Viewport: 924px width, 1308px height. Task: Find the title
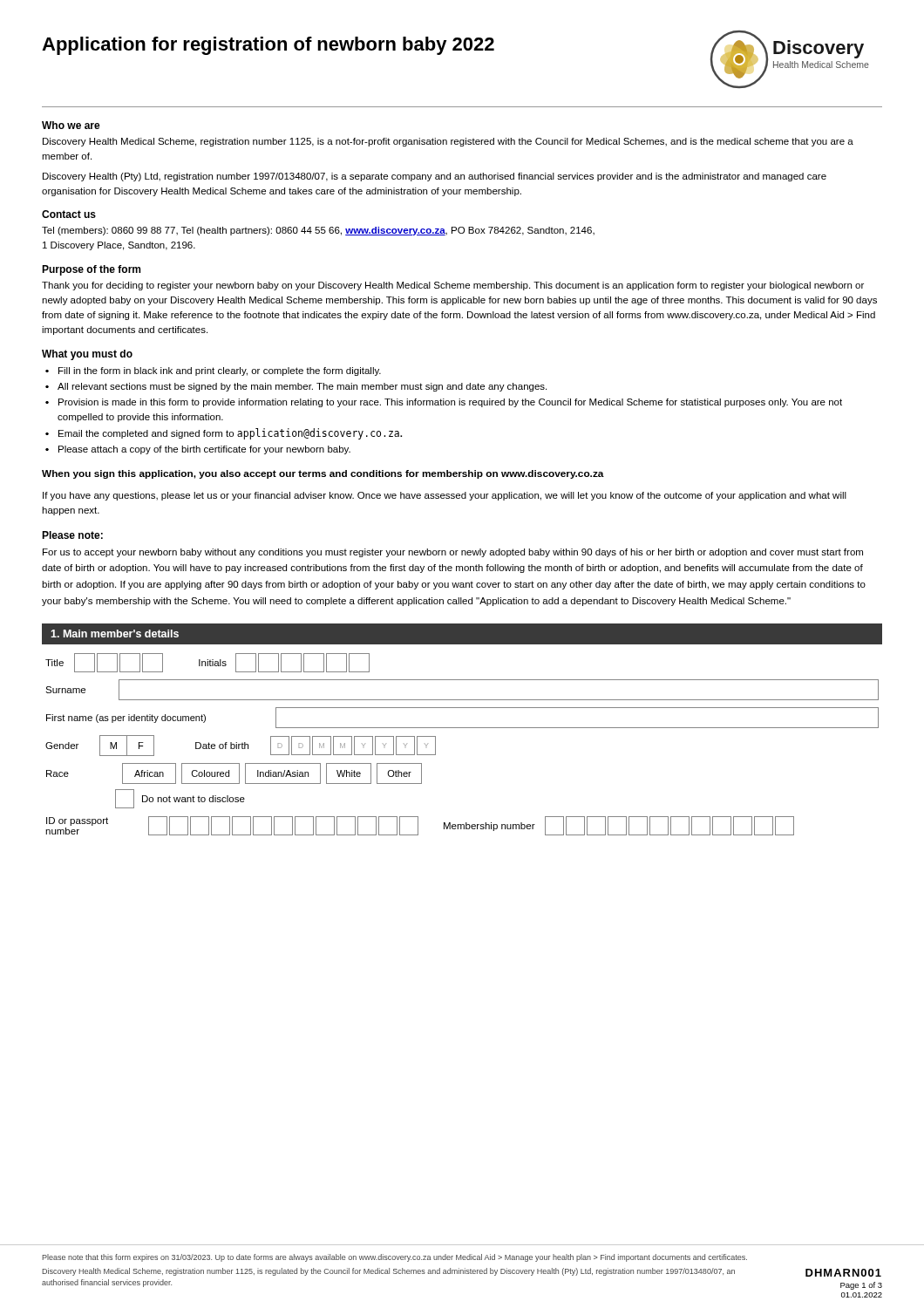[268, 44]
